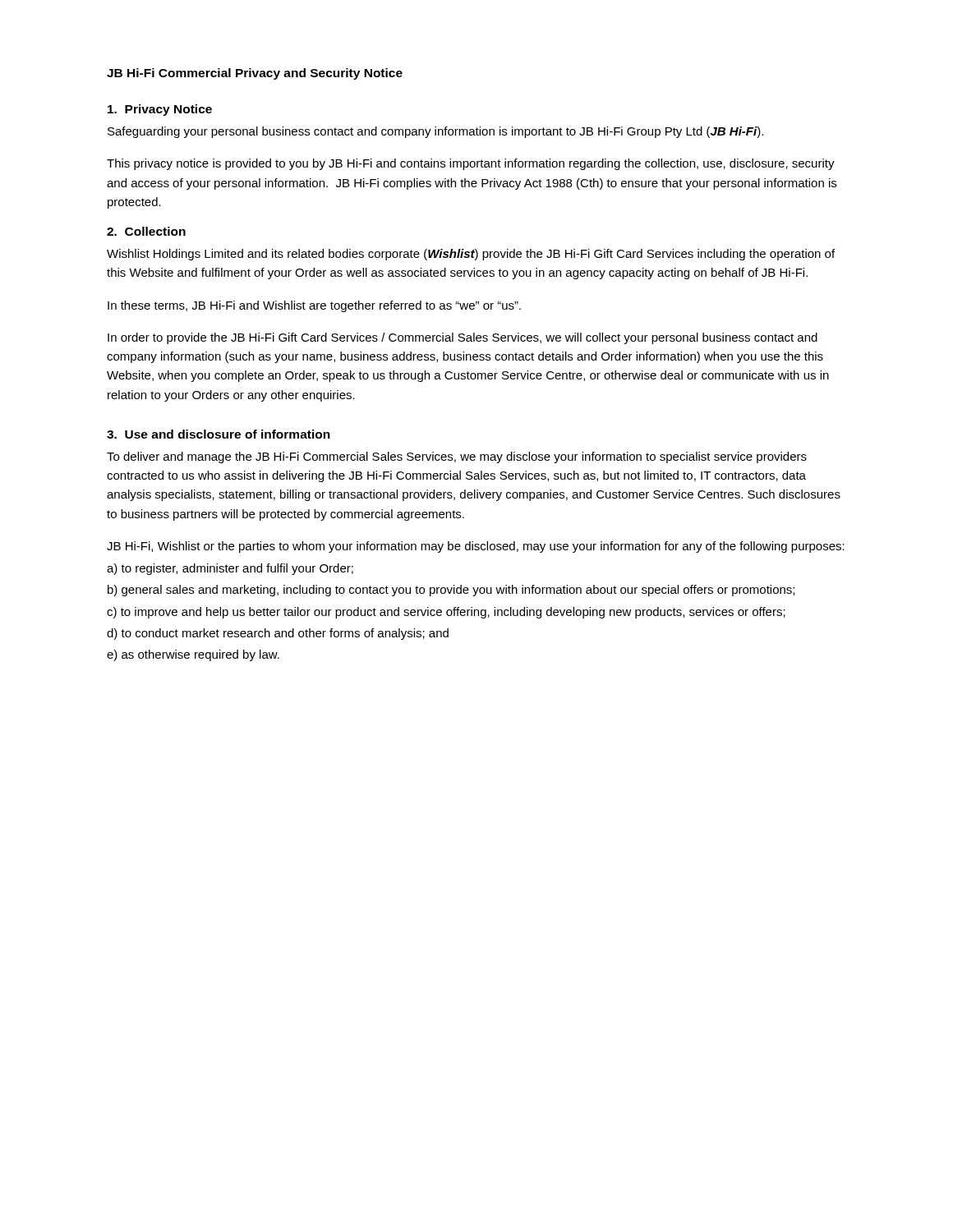This screenshot has height=1232, width=953.
Task: Locate the list item that says "c) to improve and help us better tailor"
Action: pyautogui.click(x=446, y=611)
